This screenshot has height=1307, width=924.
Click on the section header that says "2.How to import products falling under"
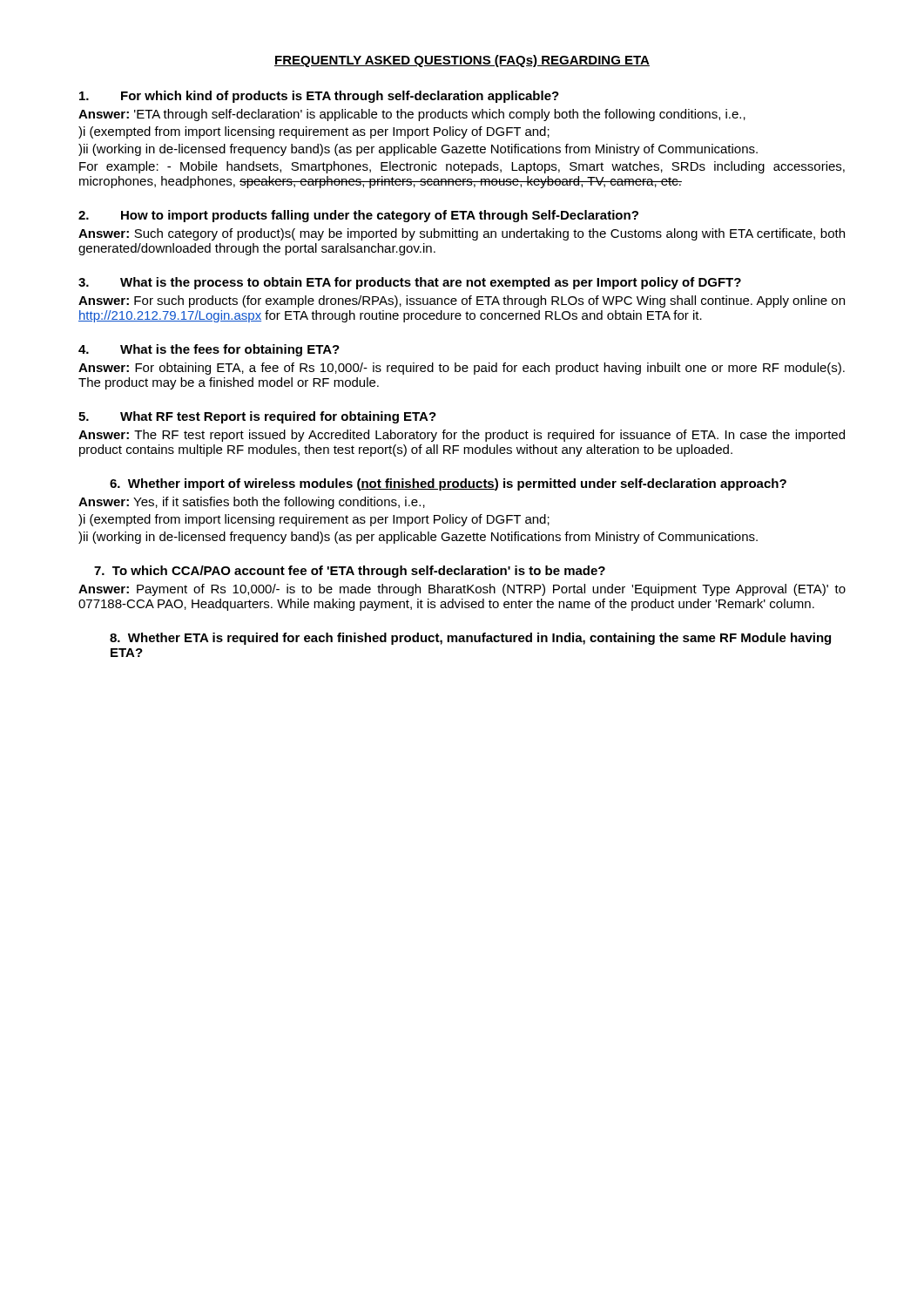point(460,215)
